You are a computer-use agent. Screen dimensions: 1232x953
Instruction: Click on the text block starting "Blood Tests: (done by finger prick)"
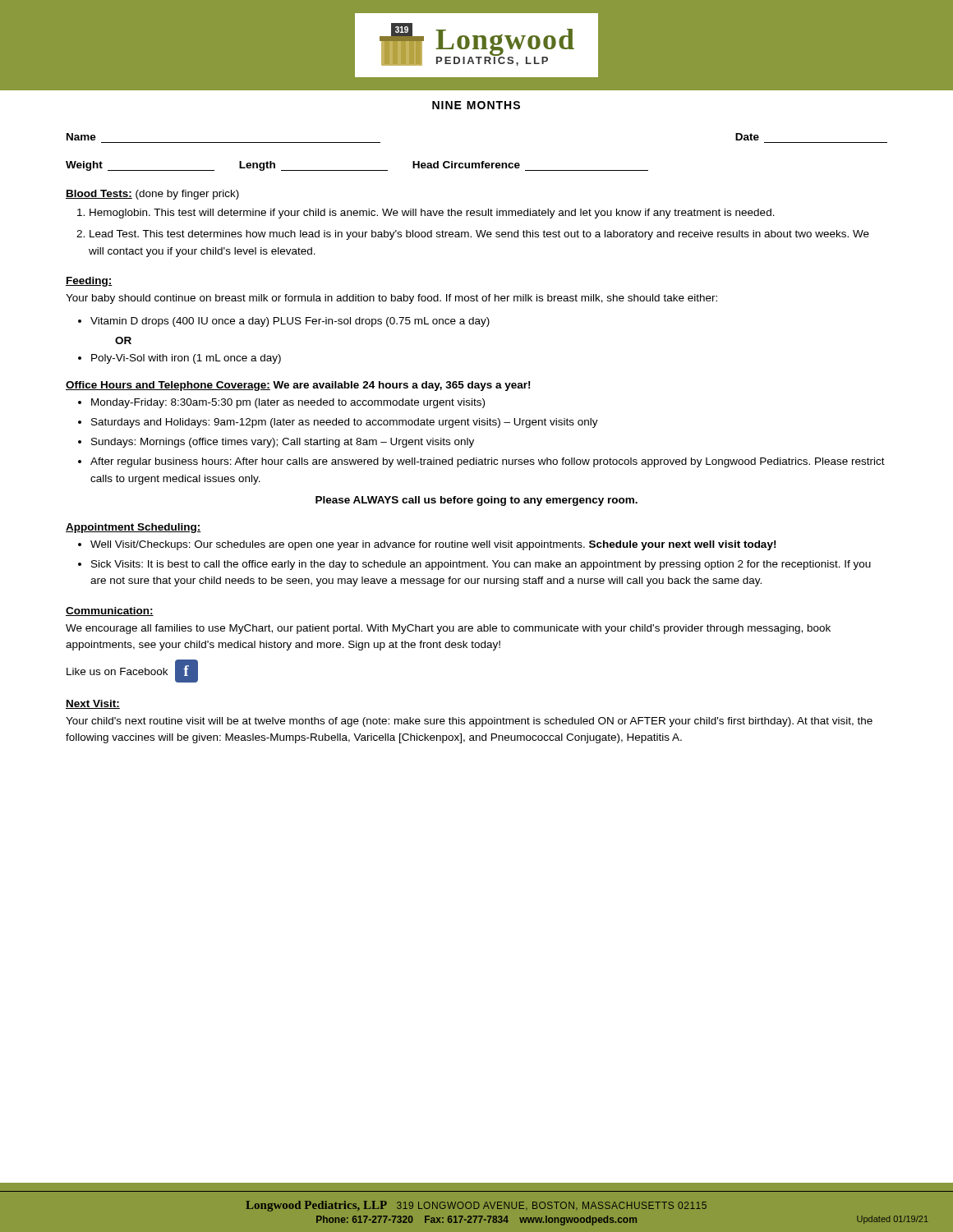(153, 193)
